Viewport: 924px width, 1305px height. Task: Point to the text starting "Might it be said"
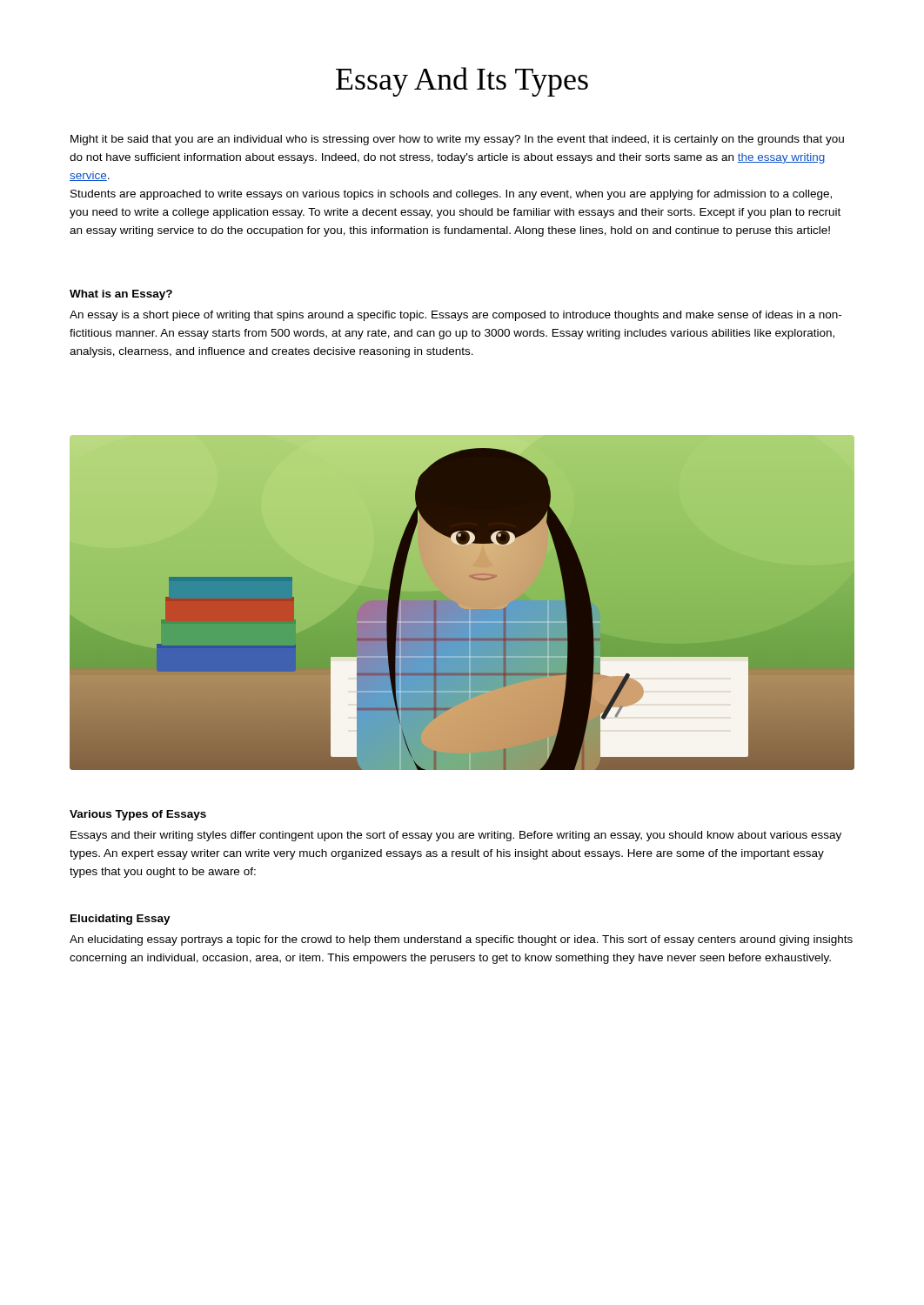(457, 184)
